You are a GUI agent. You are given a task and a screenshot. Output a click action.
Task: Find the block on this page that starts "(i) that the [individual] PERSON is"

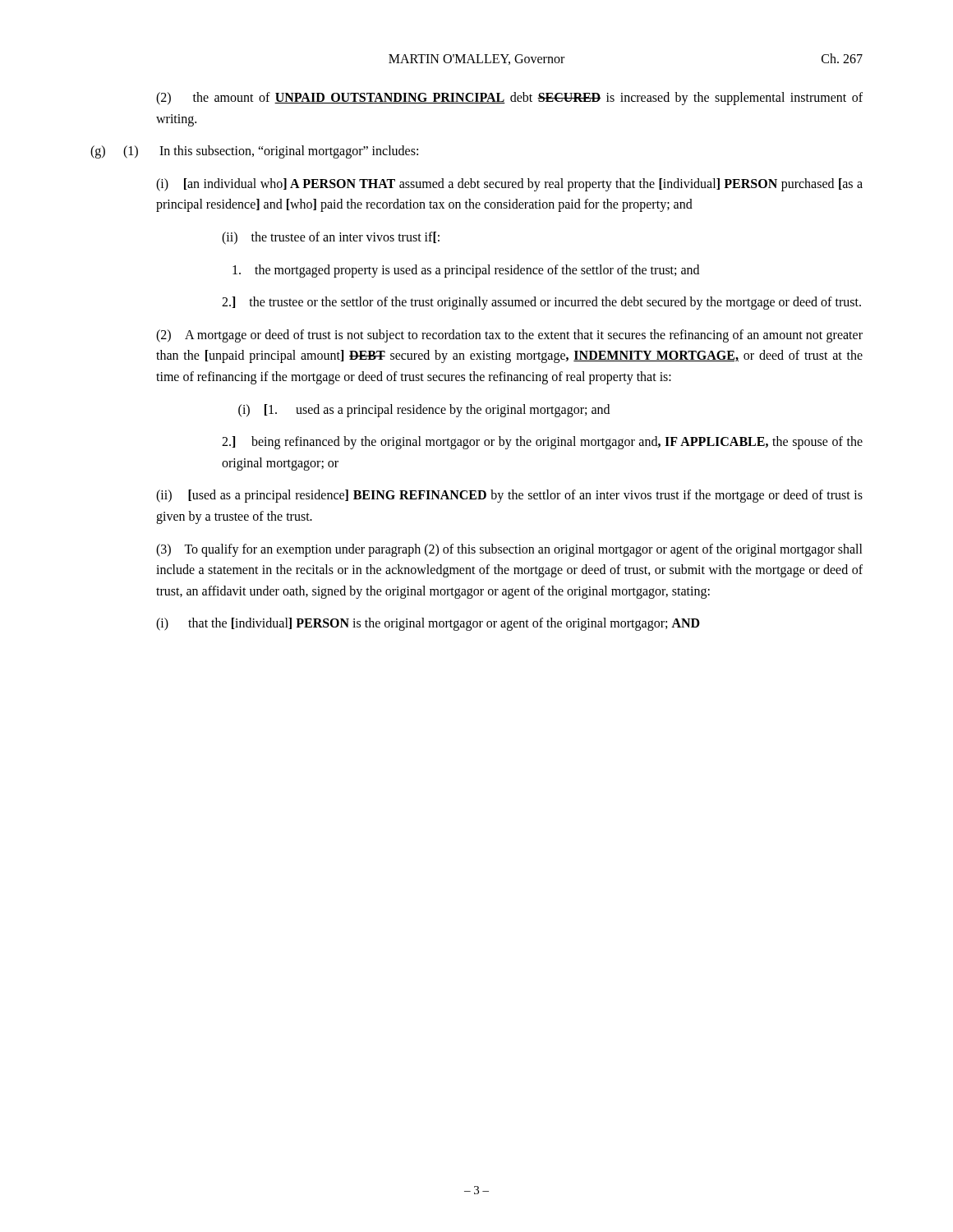[x=428, y=623]
